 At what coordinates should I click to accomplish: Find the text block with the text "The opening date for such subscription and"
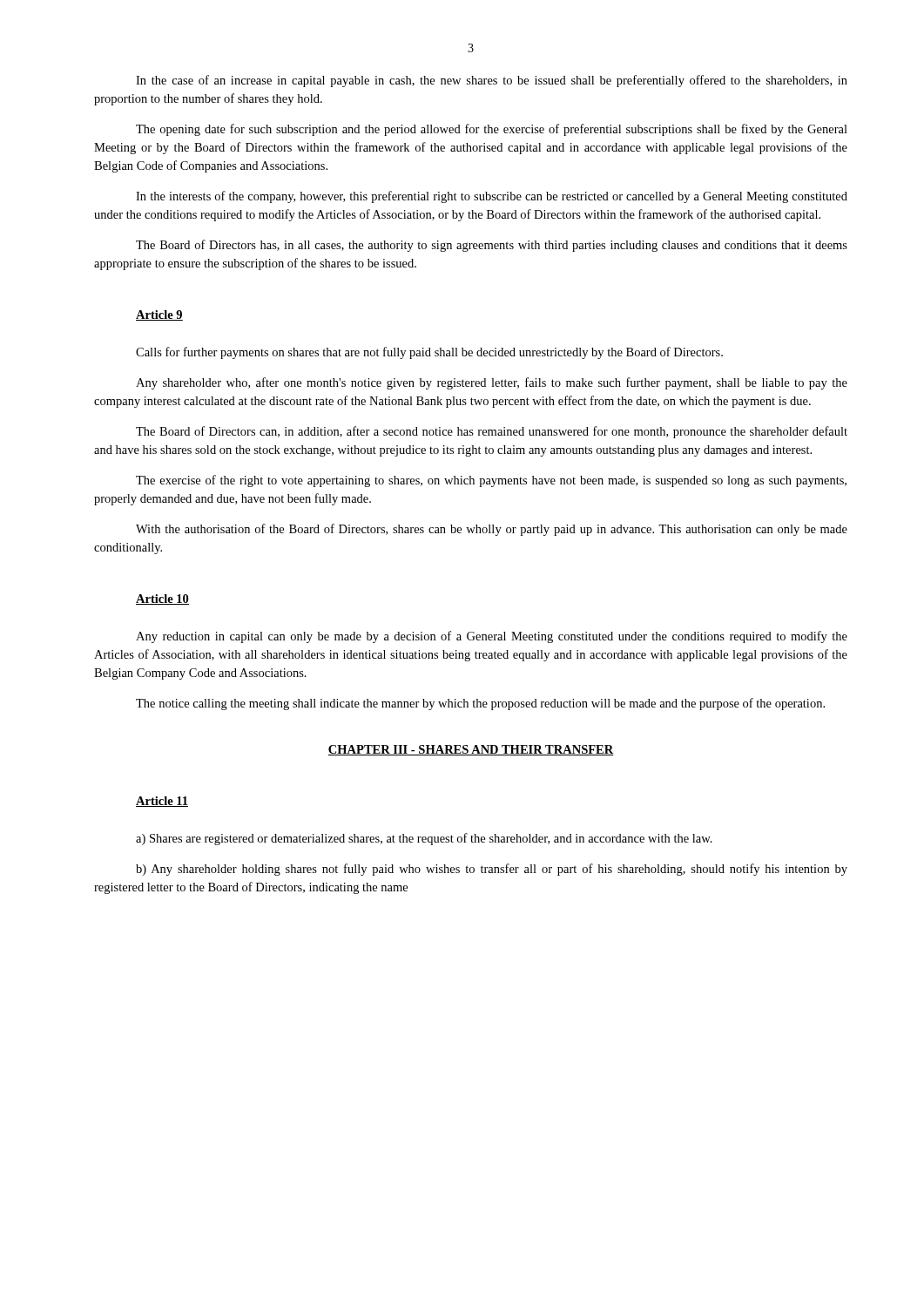(471, 148)
